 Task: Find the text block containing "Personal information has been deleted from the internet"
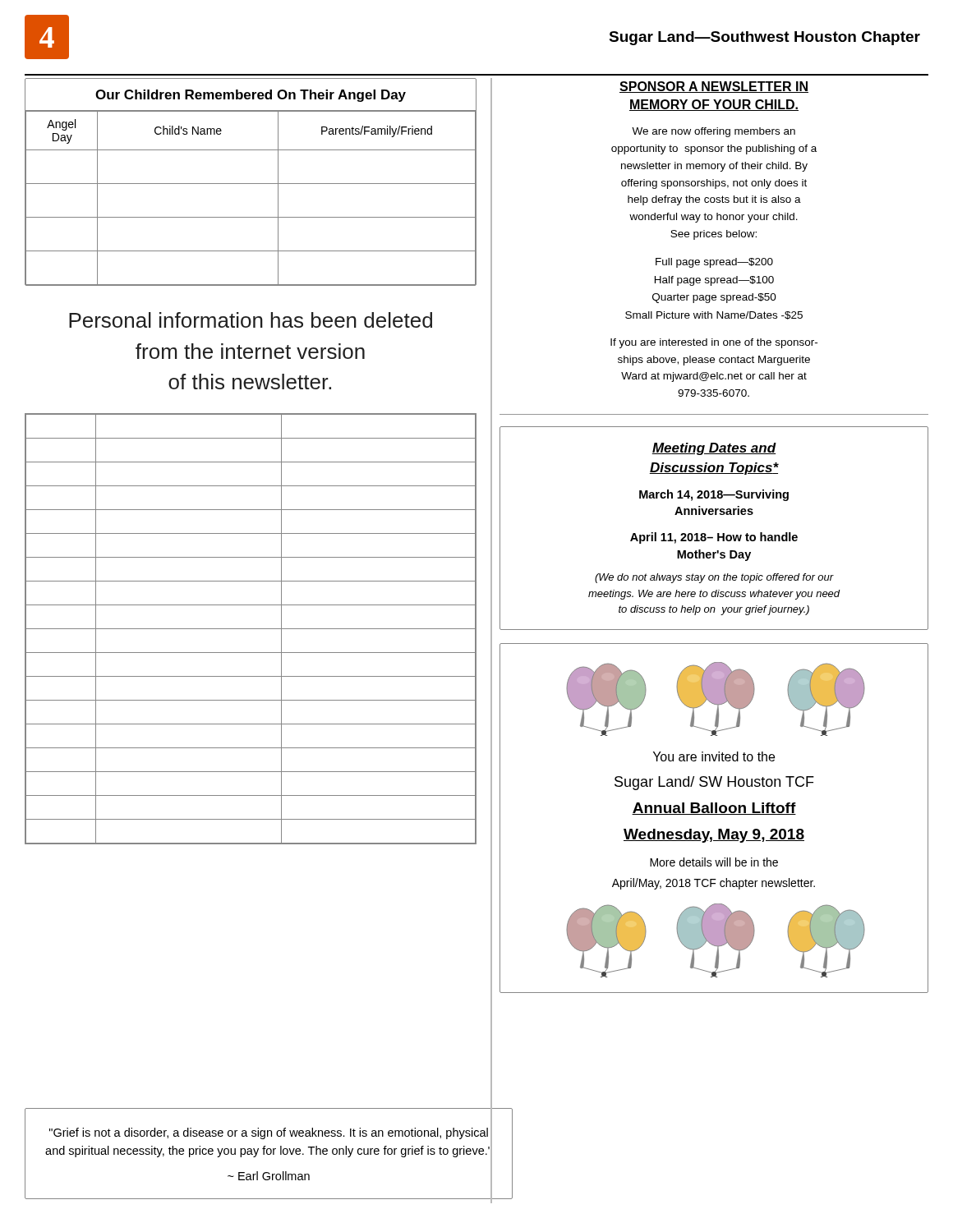(x=251, y=351)
